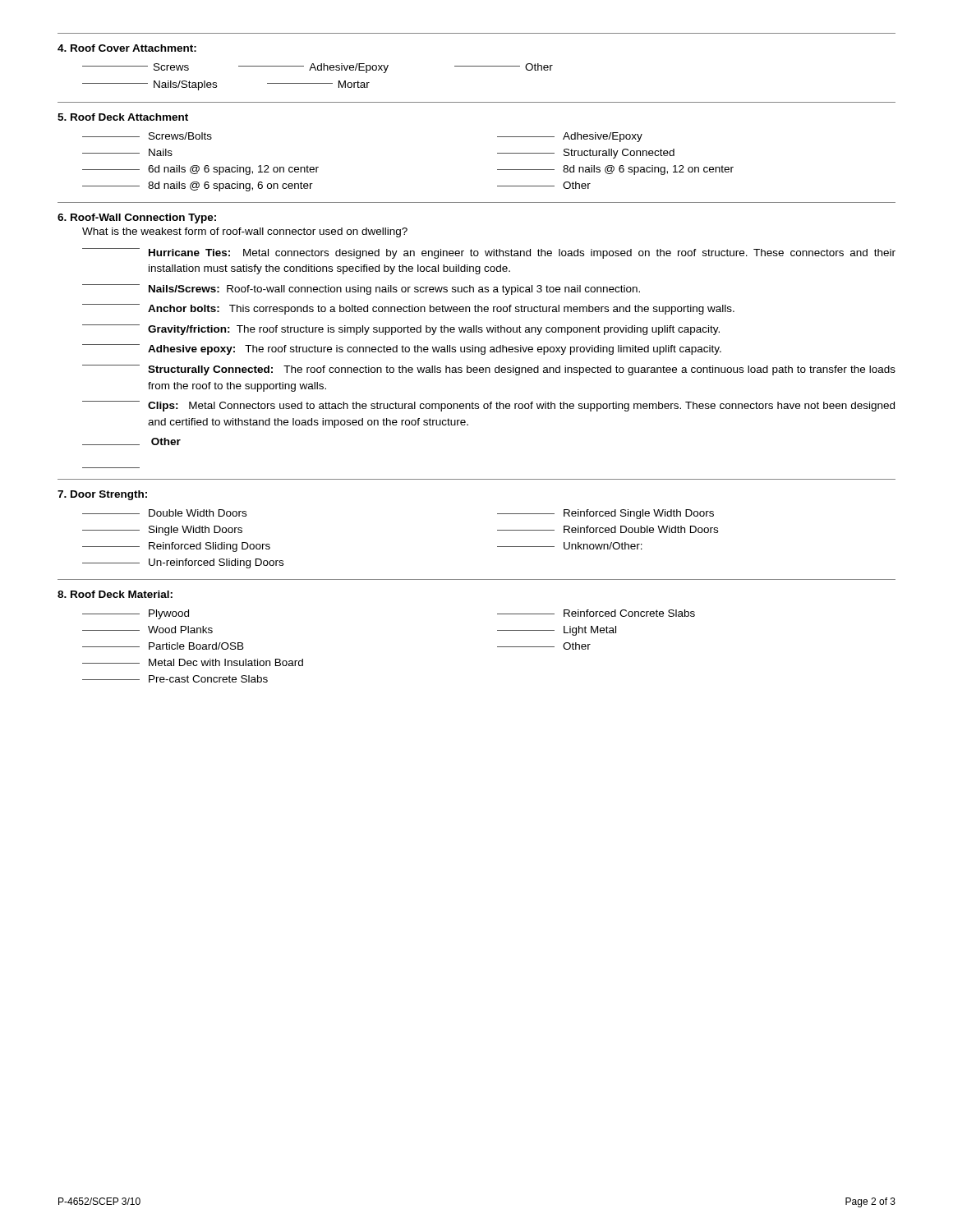The width and height of the screenshot is (953, 1232).
Task: Locate the passage starting "Double Width Doors"
Action: [x=165, y=513]
